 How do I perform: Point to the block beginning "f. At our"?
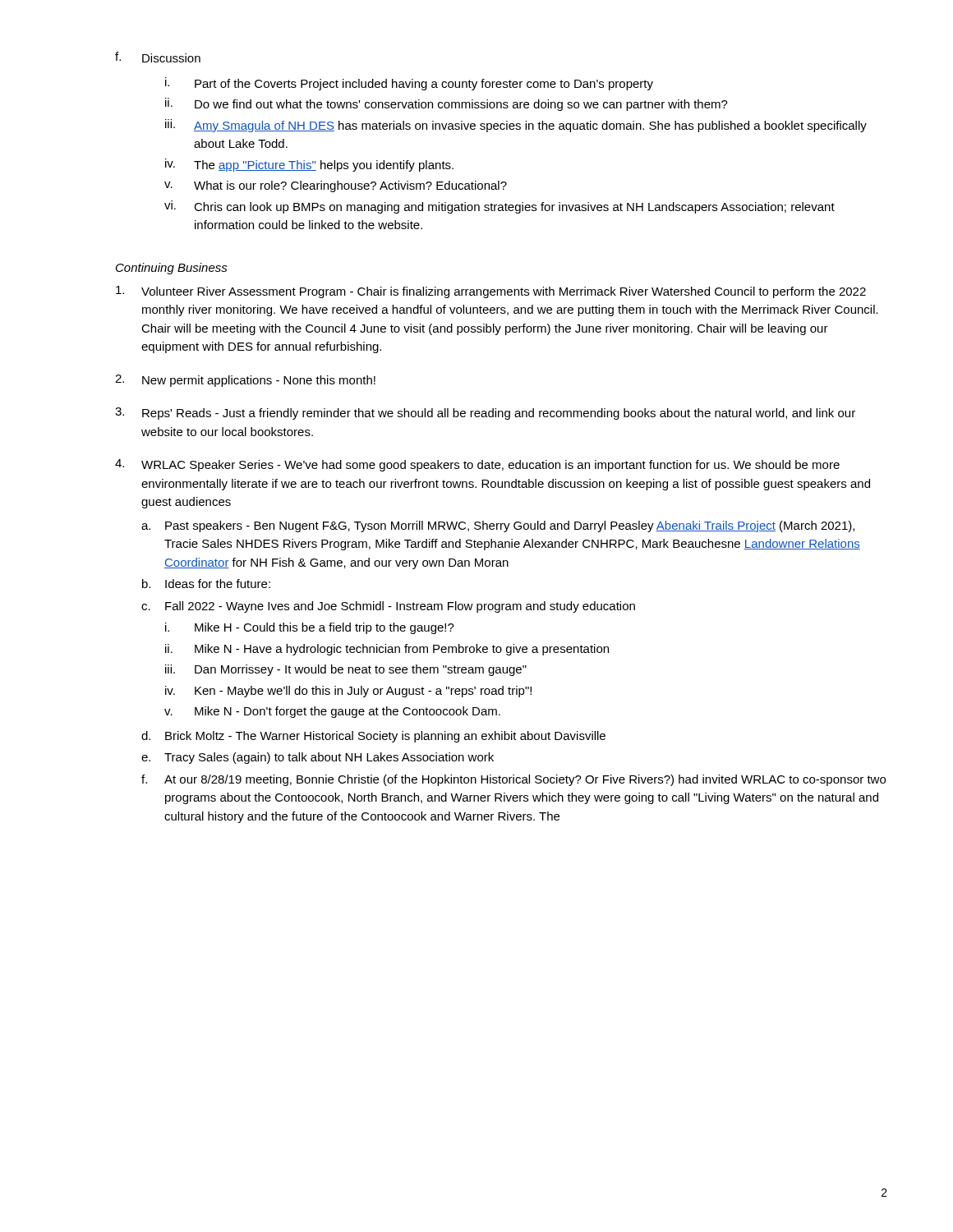514,798
